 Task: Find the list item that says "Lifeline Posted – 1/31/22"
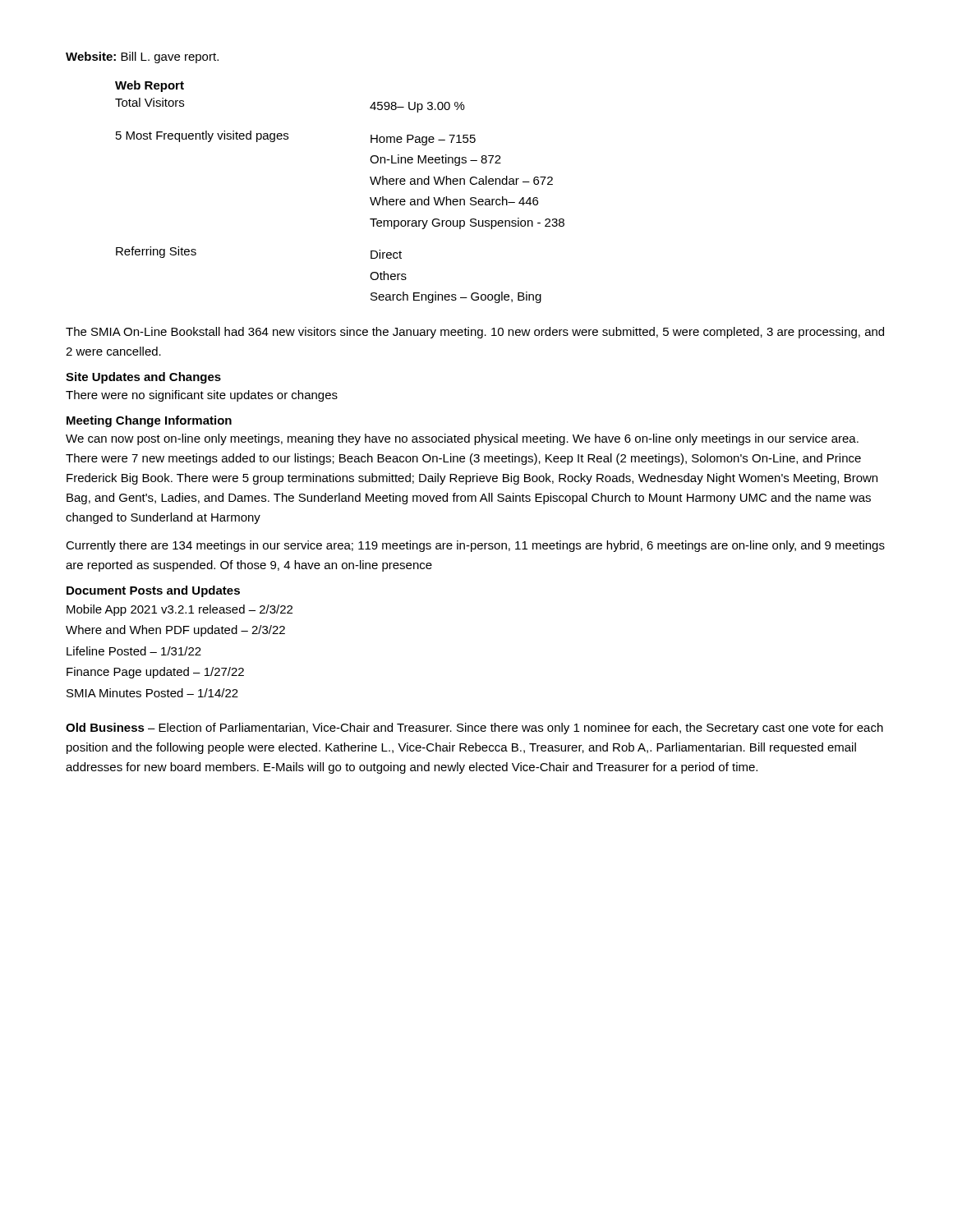[134, 650]
